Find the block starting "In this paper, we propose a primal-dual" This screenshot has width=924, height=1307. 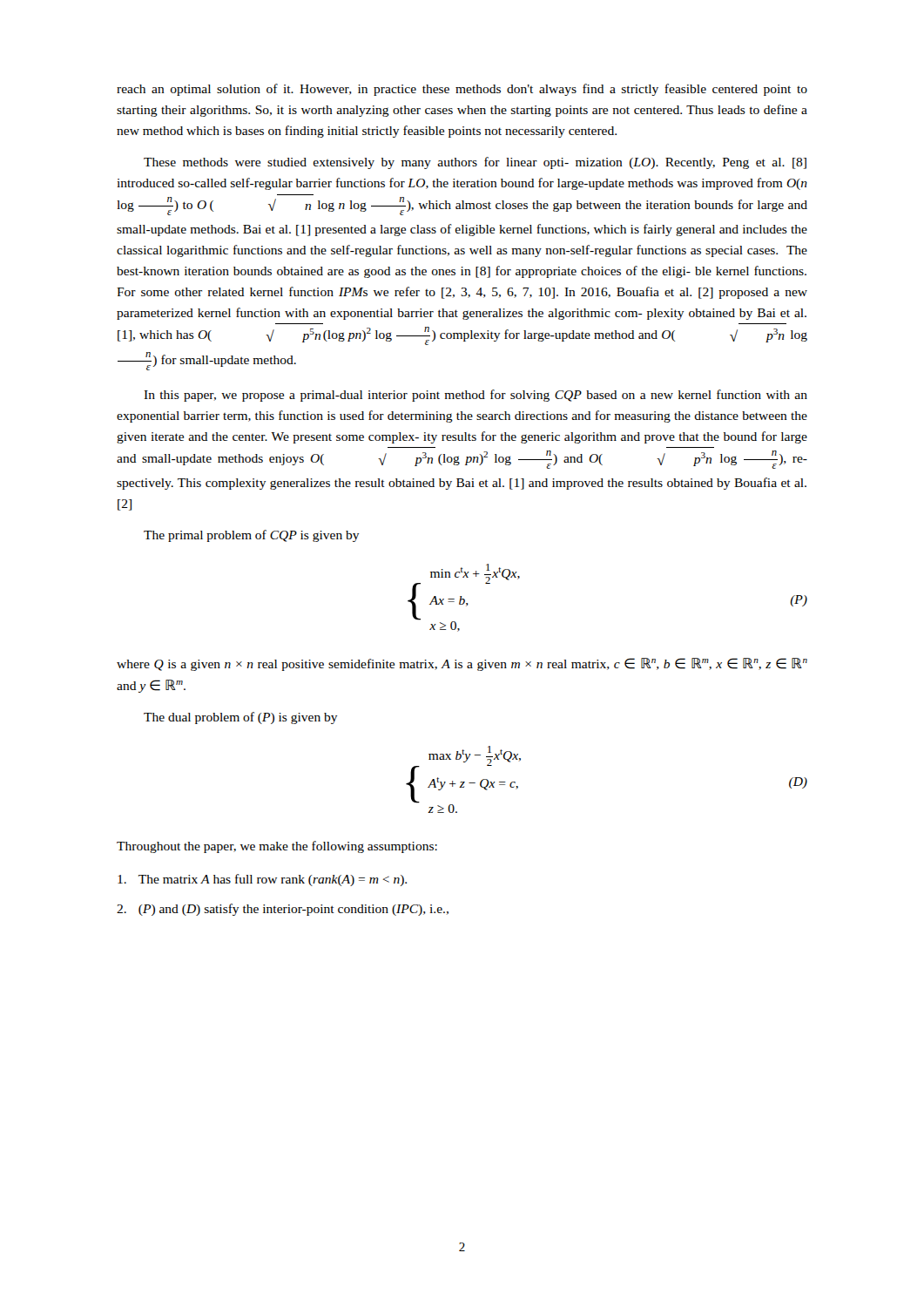coord(462,449)
